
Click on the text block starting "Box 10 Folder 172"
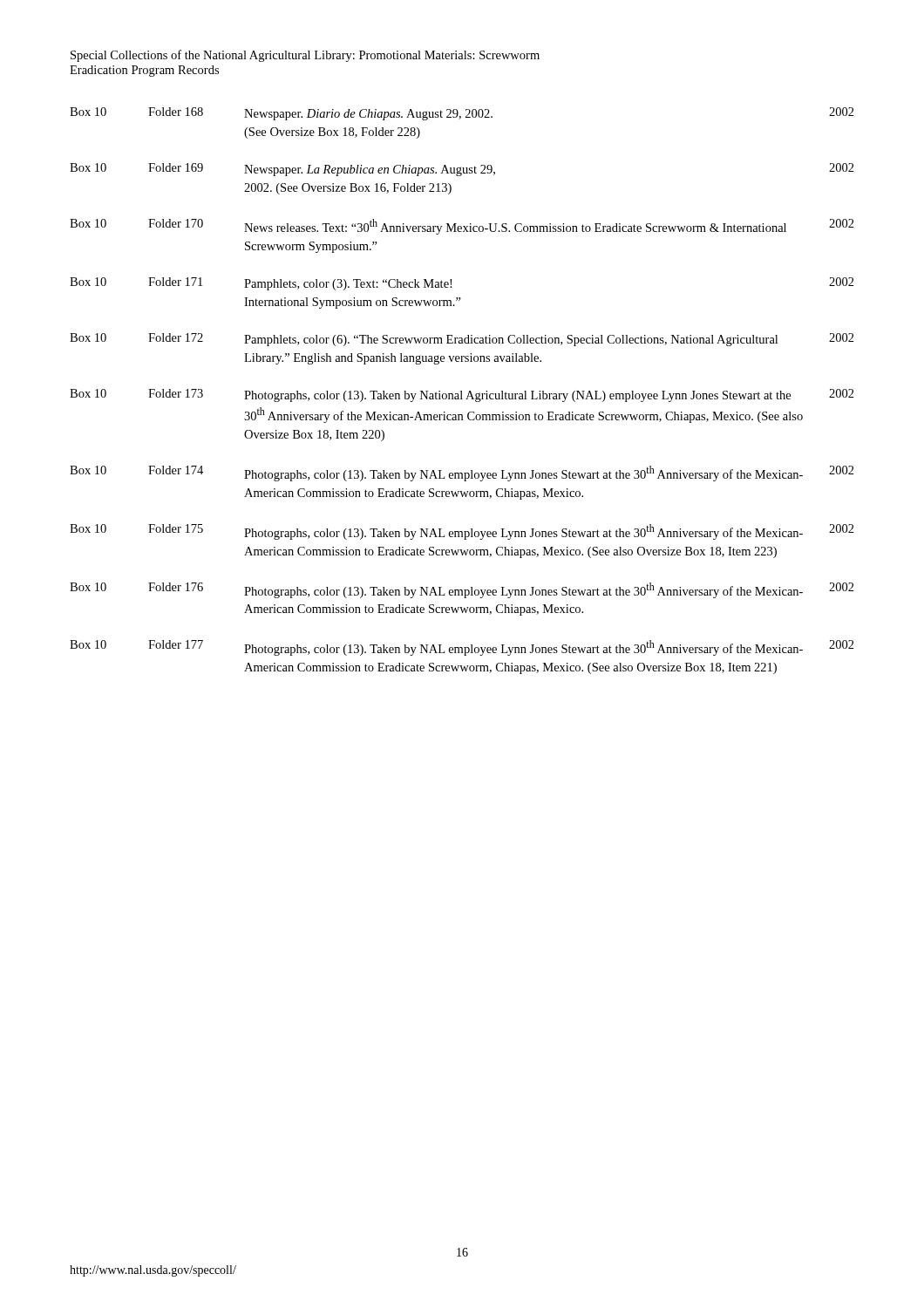[x=462, y=349]
